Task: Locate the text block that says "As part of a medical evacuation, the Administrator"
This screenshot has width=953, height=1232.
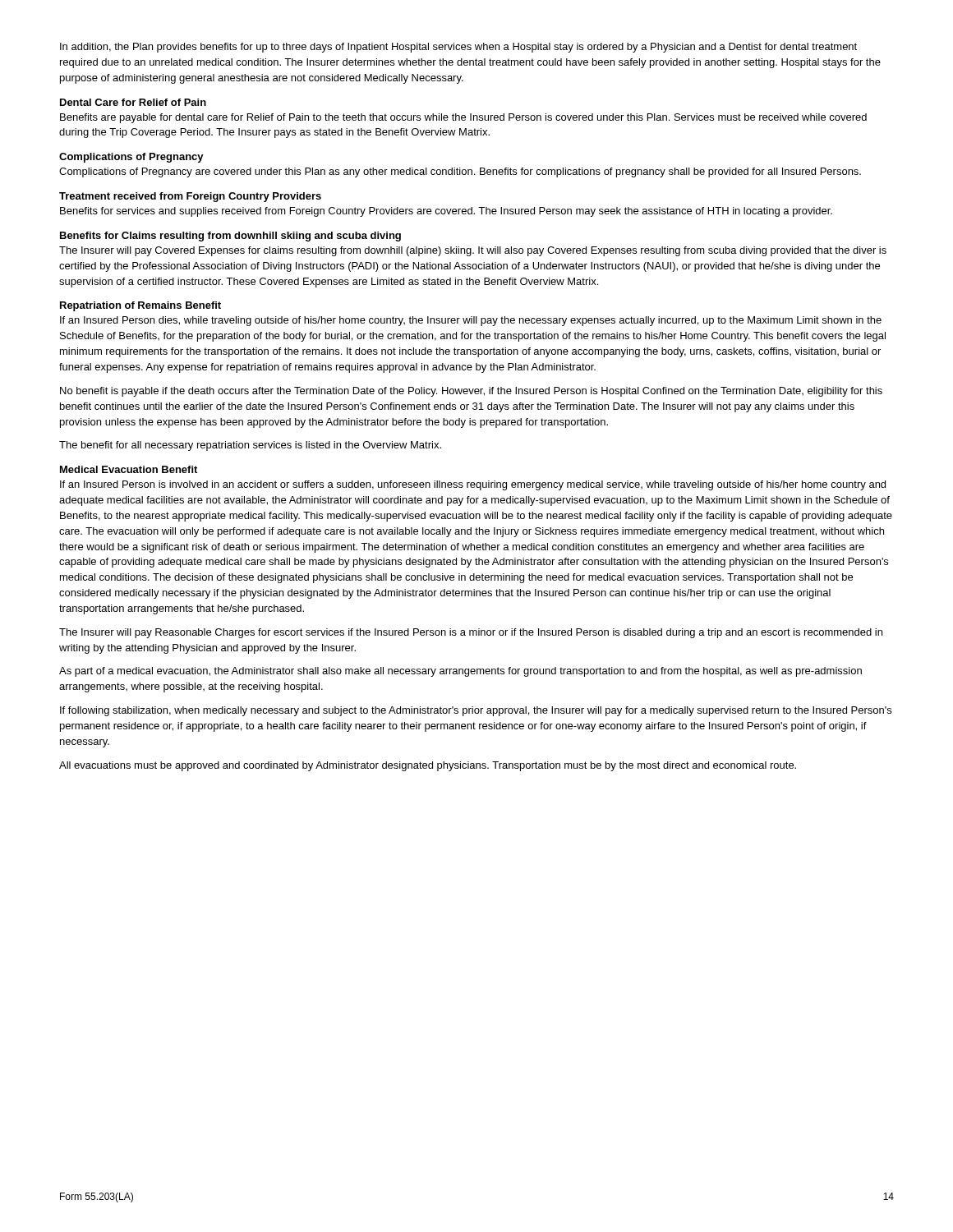Action: pos(461,679)
